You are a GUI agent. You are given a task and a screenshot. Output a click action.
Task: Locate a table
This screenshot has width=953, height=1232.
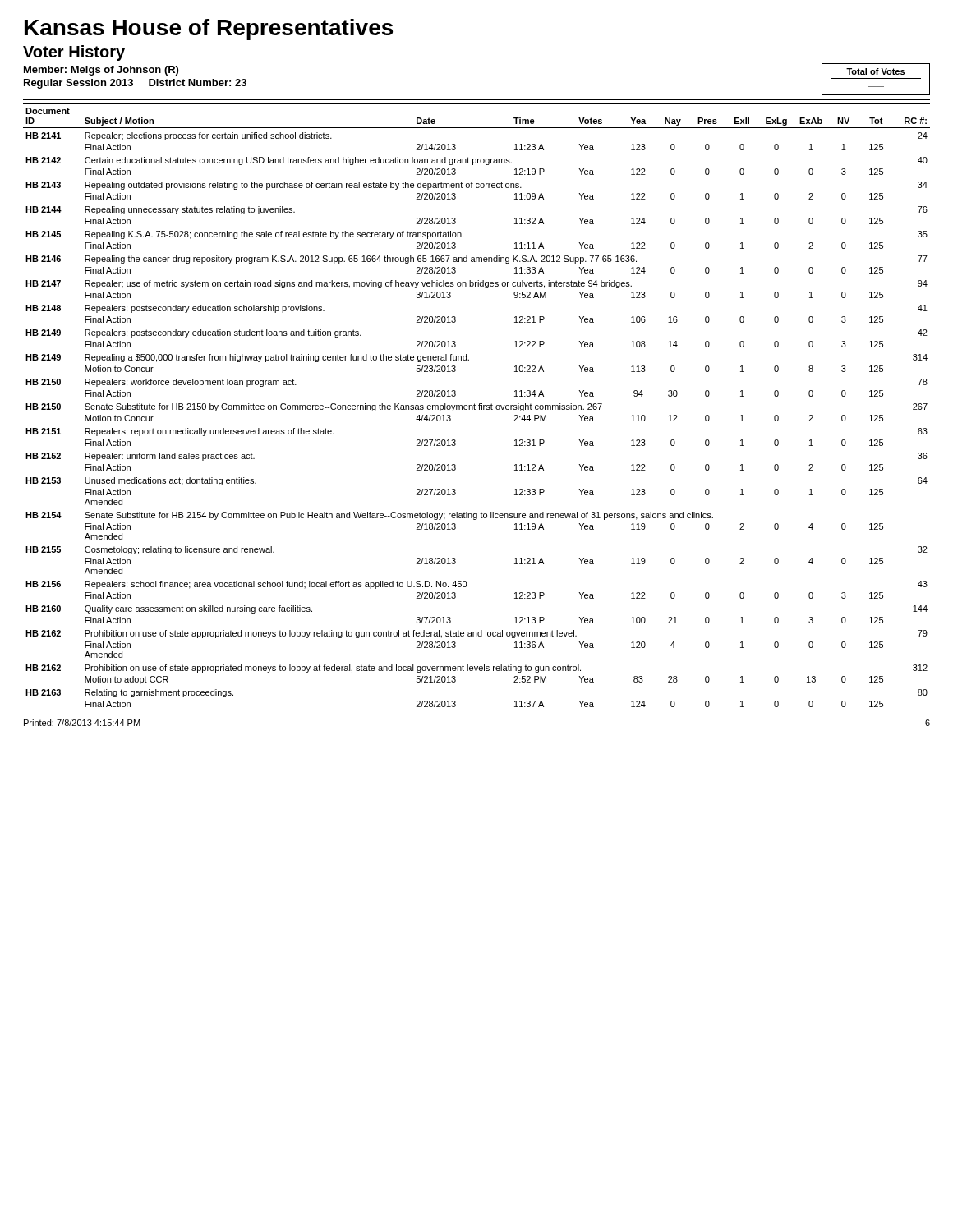[x=476, y=407]
